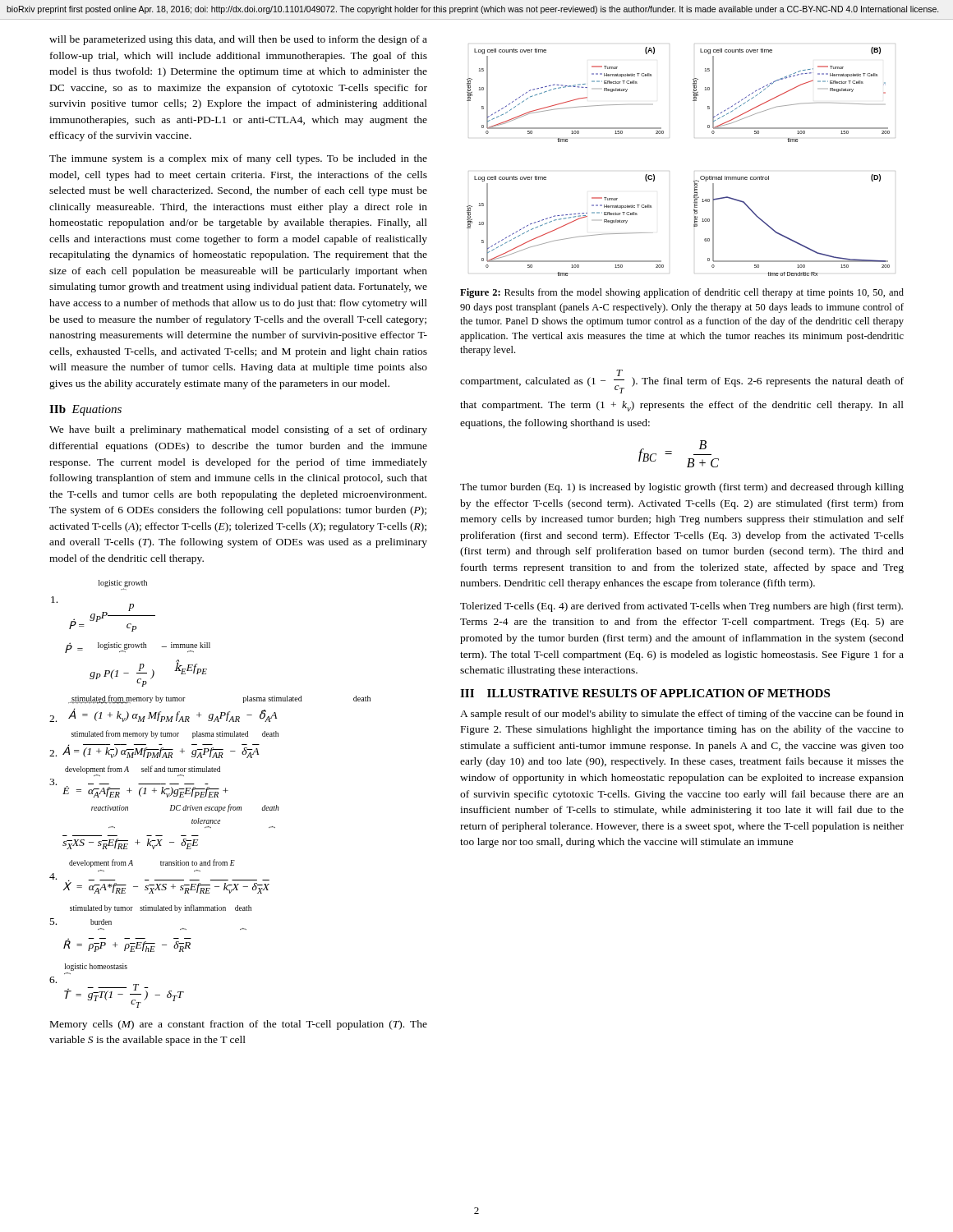Screen dimensions: 1232x953
Task: Locate the block of text that opens with "will be parameterized using"
Action: coord(238,211)
